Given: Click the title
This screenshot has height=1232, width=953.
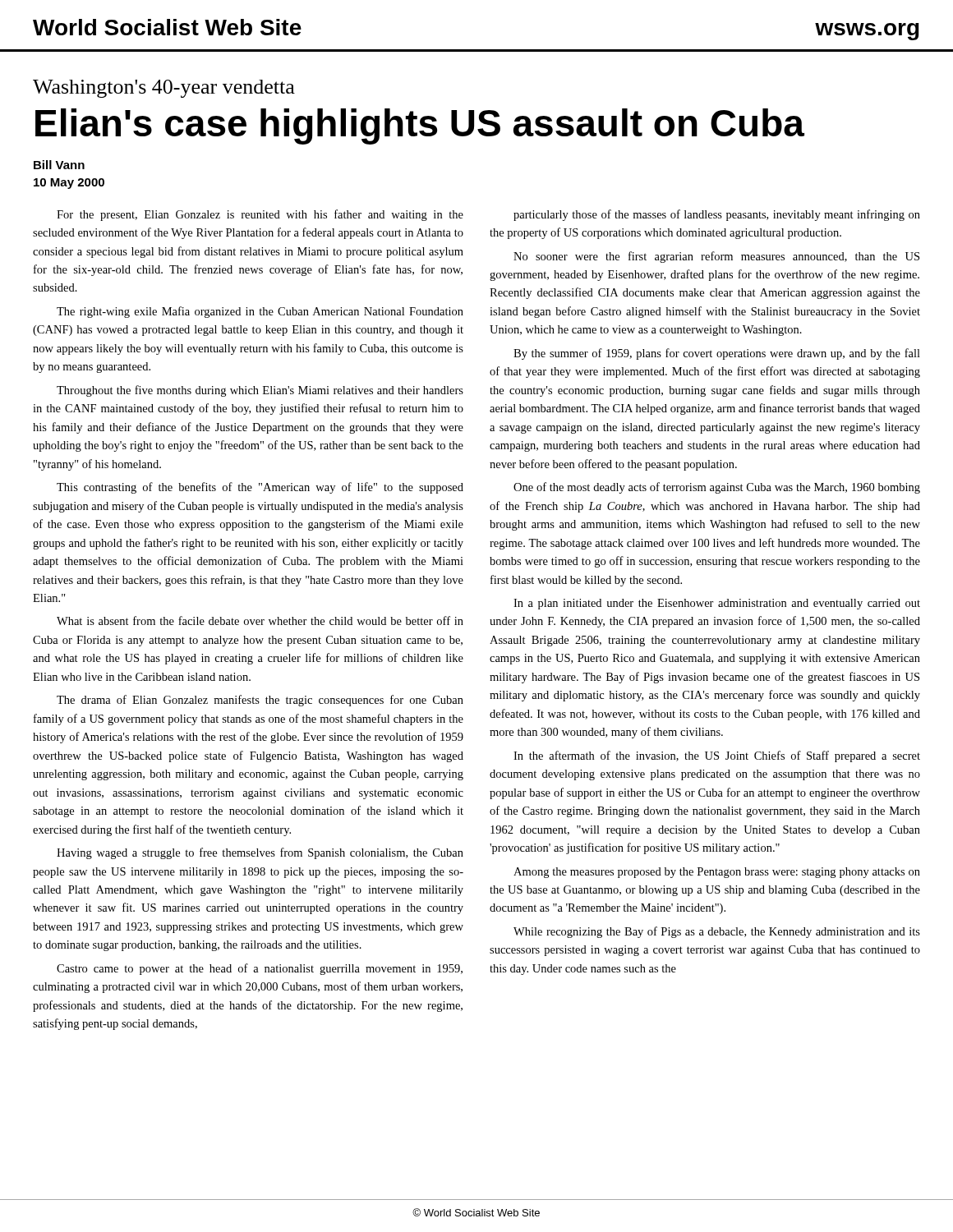Looking at the screenshot, I should (476, 110).
